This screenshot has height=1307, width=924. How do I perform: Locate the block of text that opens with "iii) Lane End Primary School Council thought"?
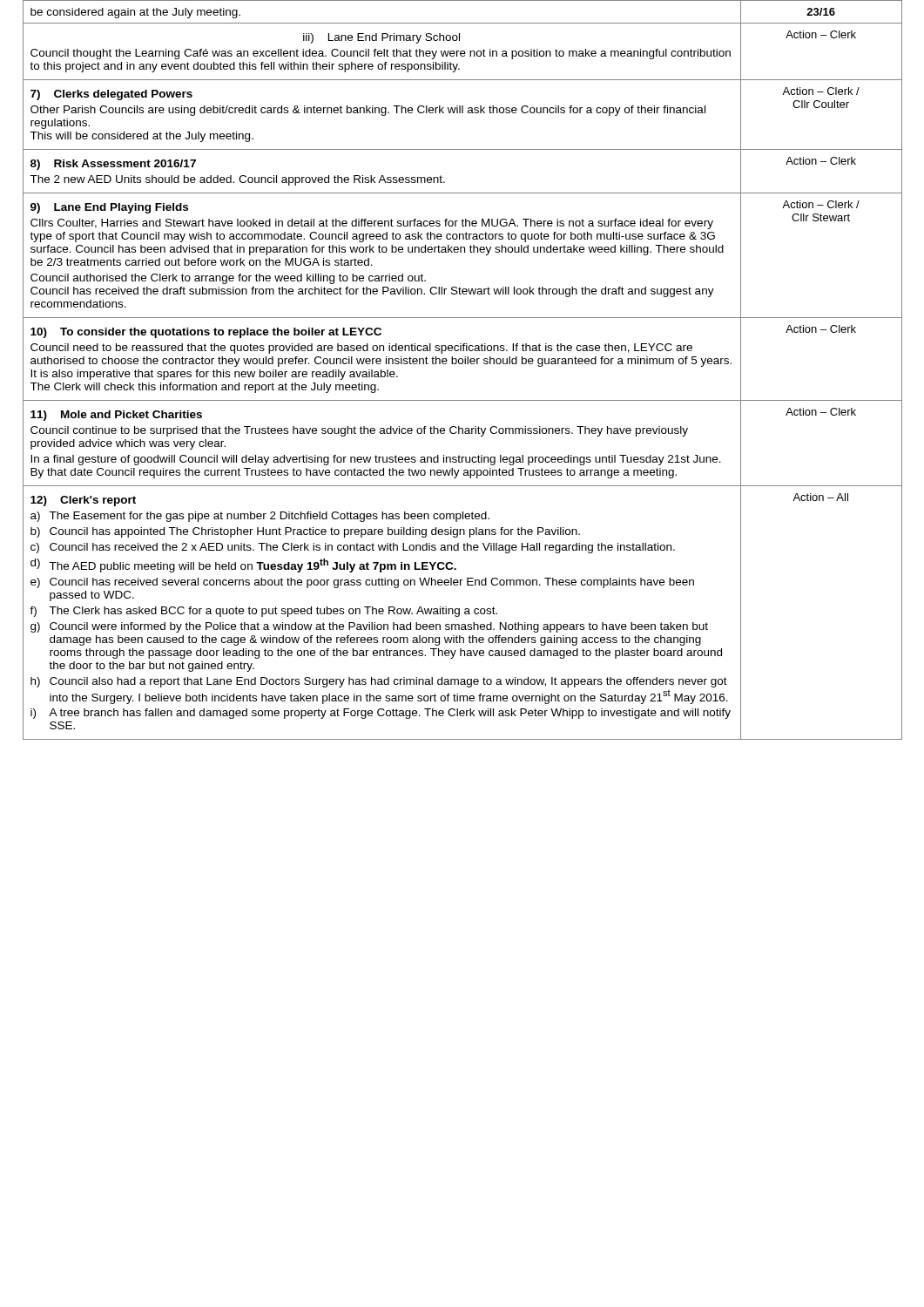click(382, 51)
